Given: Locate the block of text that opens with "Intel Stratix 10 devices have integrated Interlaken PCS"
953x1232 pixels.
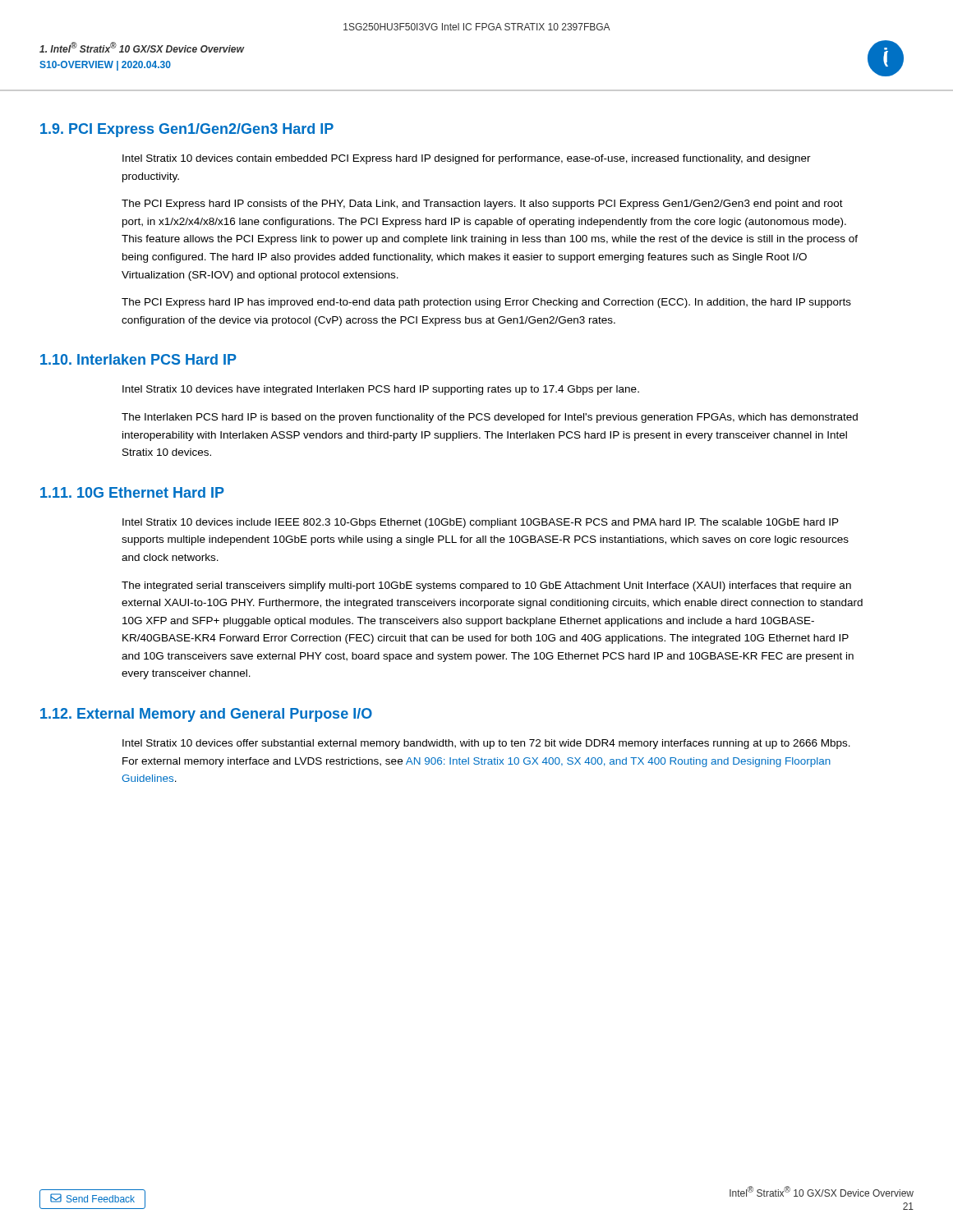Looking at the screenshot, I should coord(381,389).
